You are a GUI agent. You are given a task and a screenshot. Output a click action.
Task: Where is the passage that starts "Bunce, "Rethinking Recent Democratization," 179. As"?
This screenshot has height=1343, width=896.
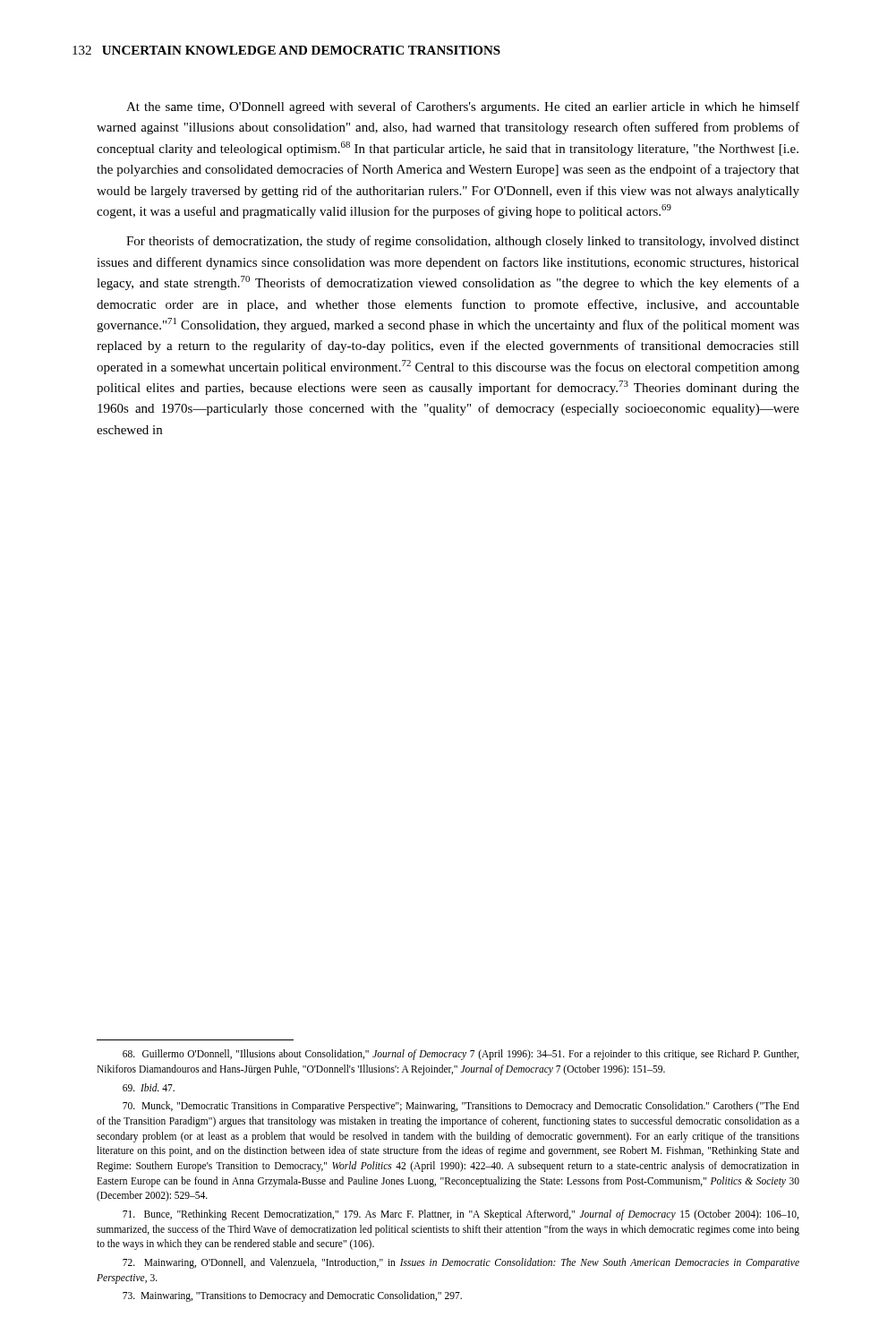click(x=448, y=1229)
